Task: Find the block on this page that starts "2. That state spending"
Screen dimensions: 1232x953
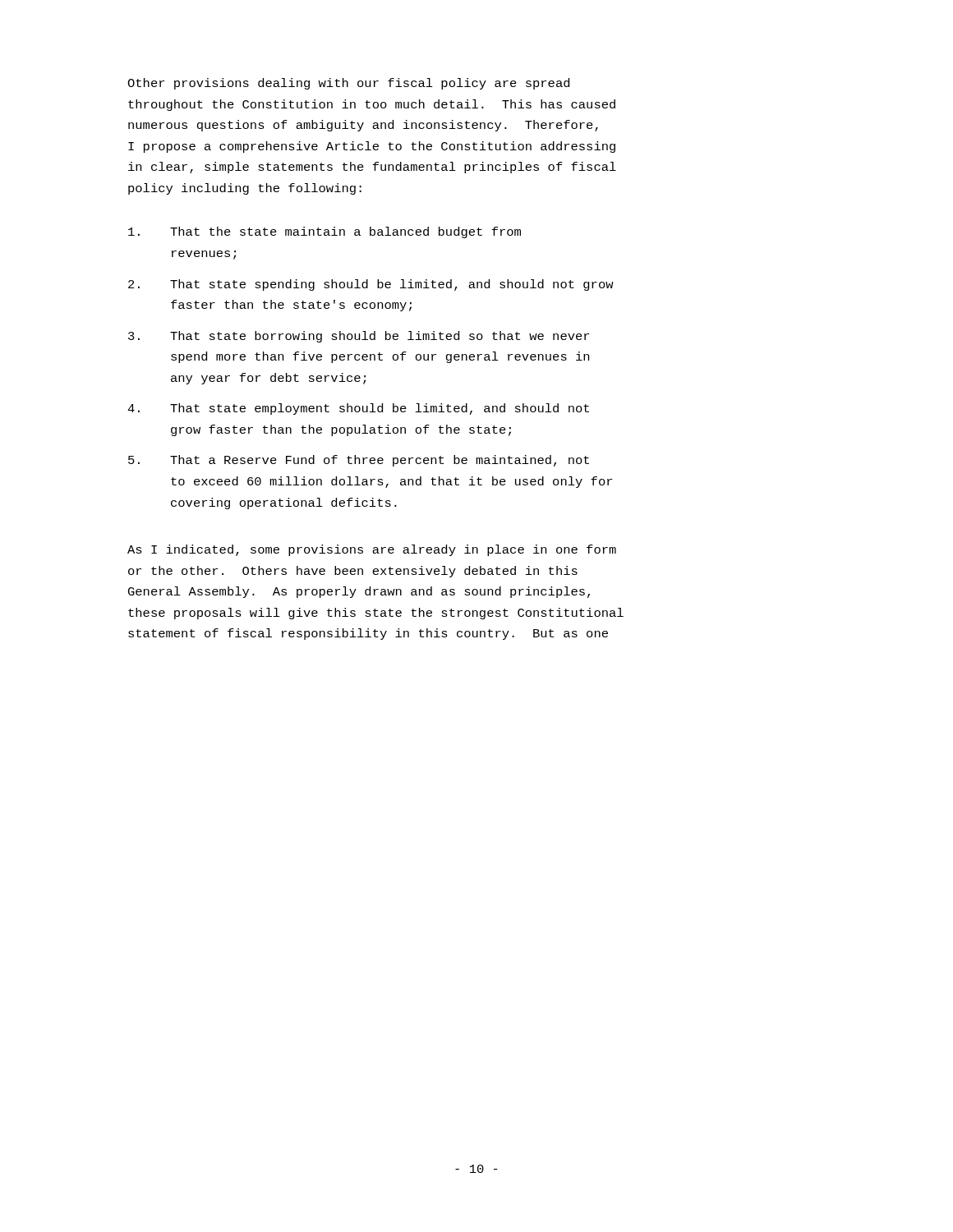Action: [x=495, y=296]
